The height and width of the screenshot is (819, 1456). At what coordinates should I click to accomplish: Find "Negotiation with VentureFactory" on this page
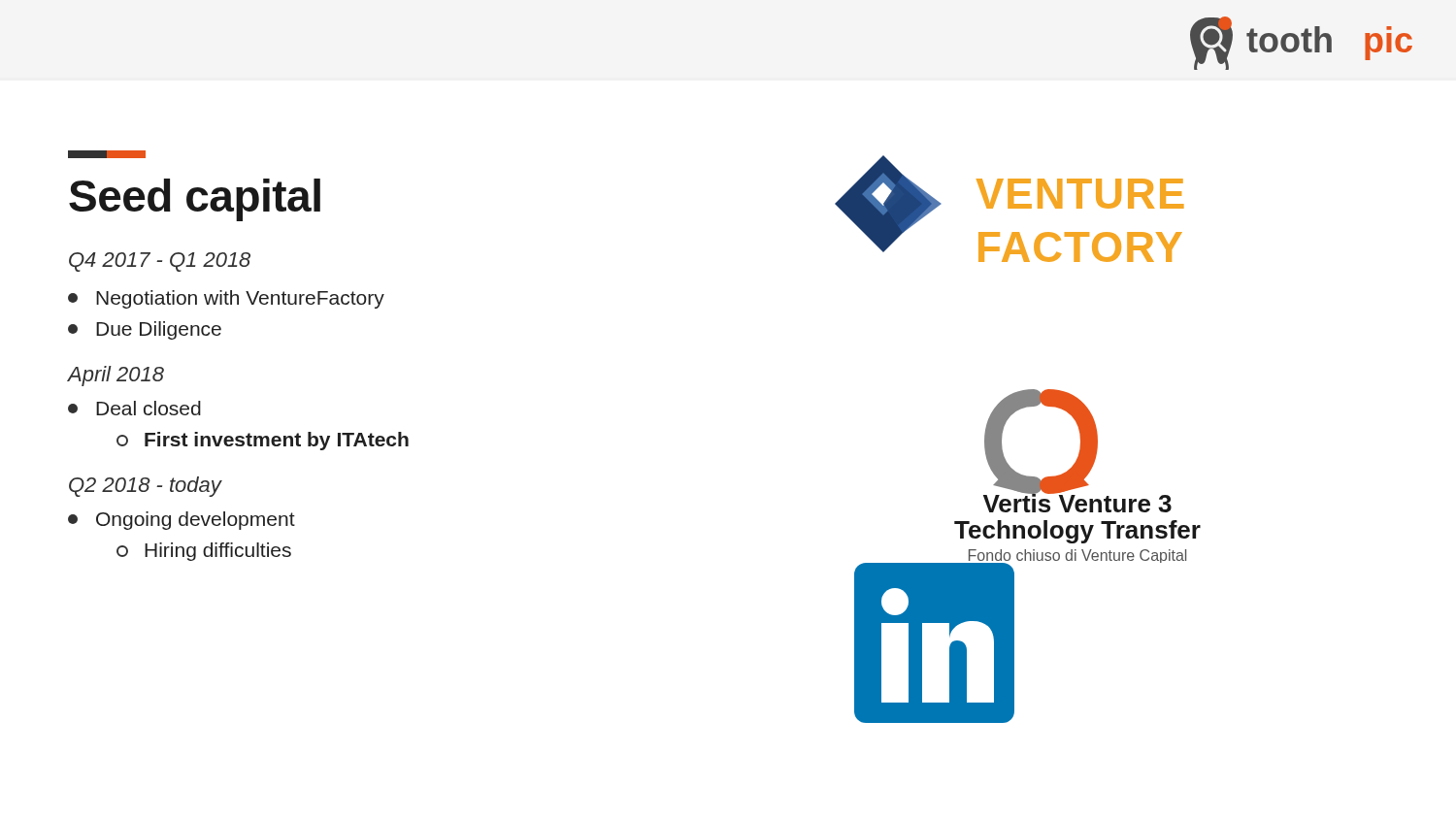[226, 298]
